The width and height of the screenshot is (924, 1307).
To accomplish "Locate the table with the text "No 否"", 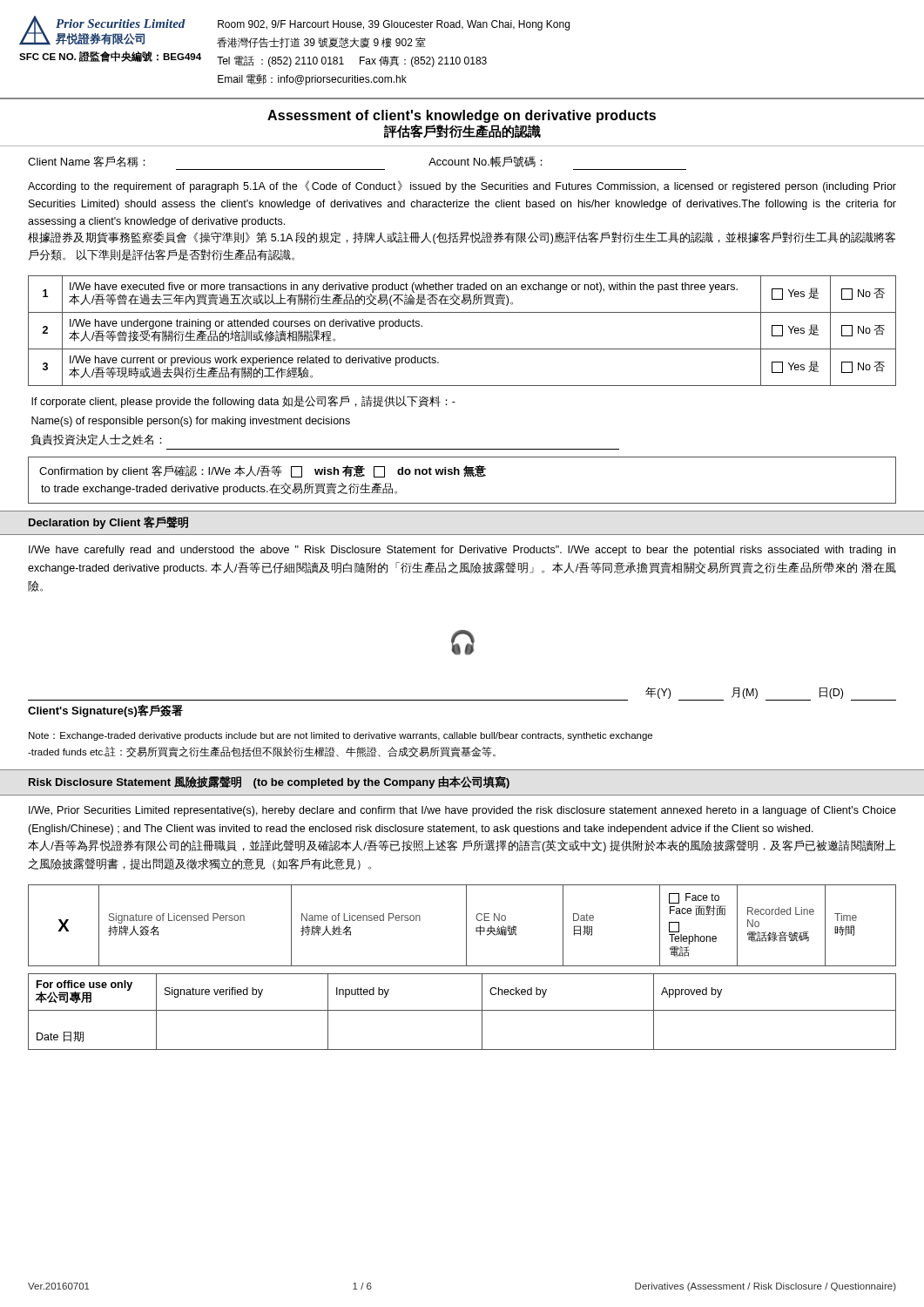I will pyautogui.click(x=462, y=330).
